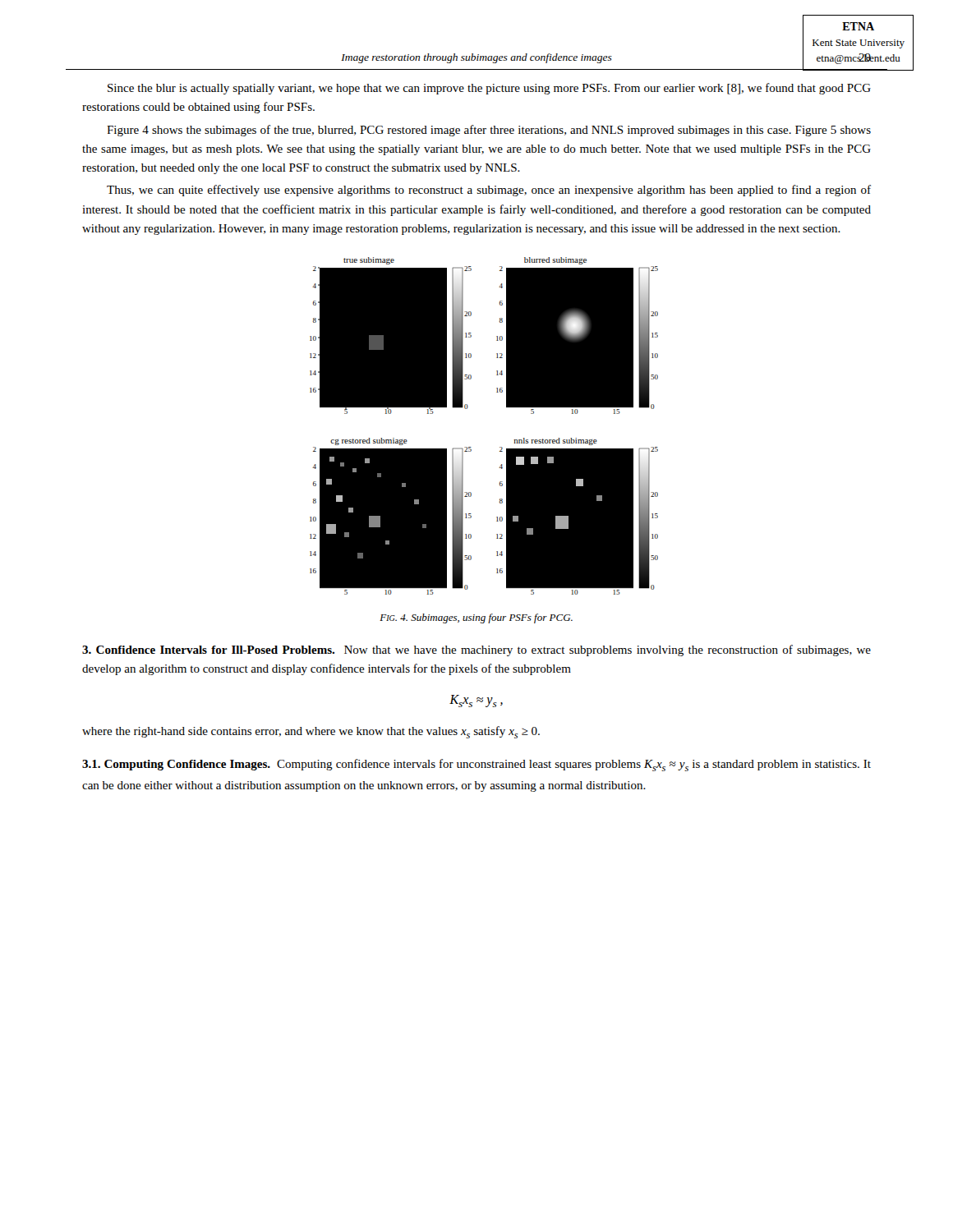Select the text block that reads "where the right-hand side"
This screenshot has height=1232, width=953.
pos(311,732)
